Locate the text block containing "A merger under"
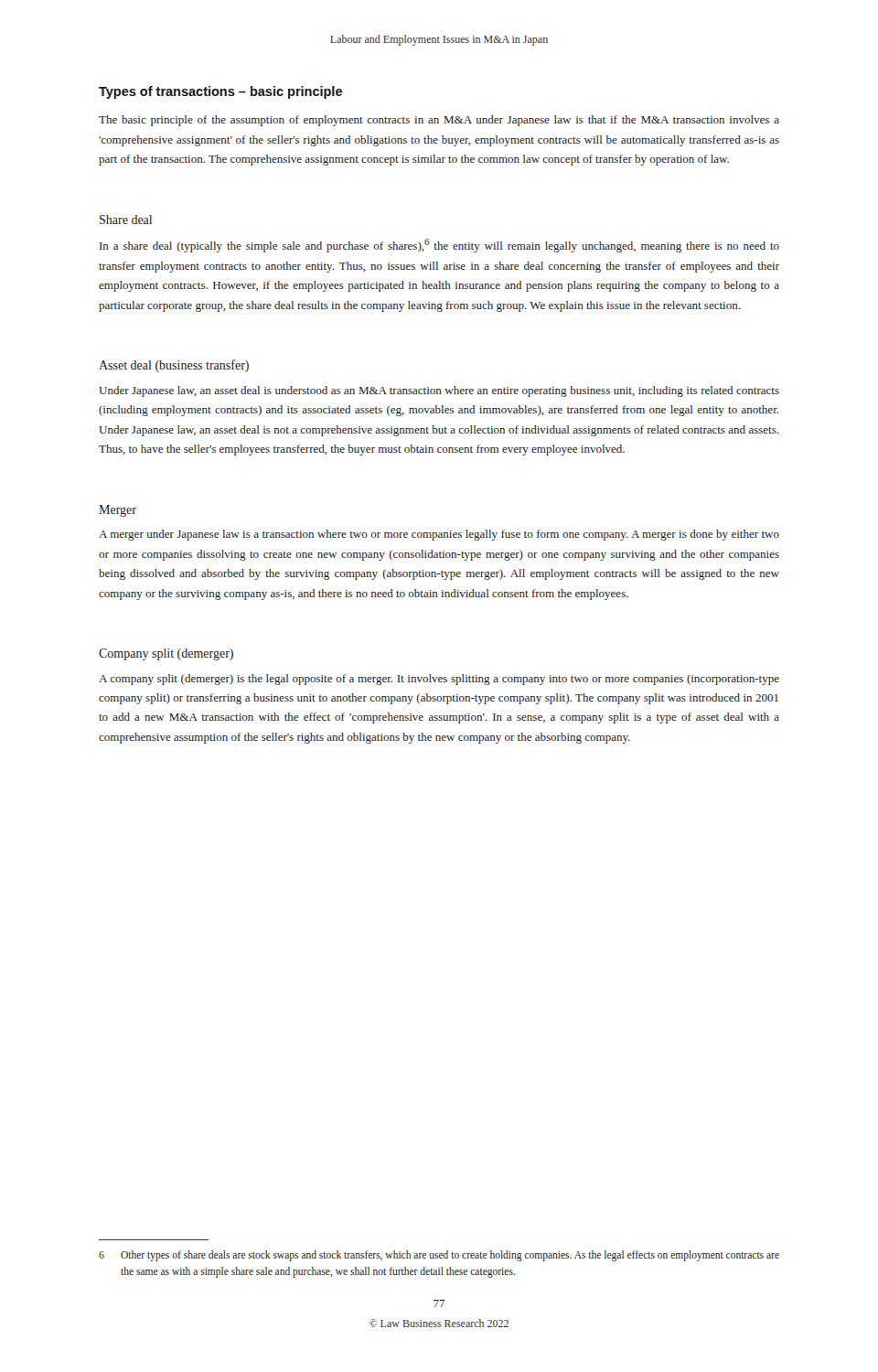 coord(439,563)
